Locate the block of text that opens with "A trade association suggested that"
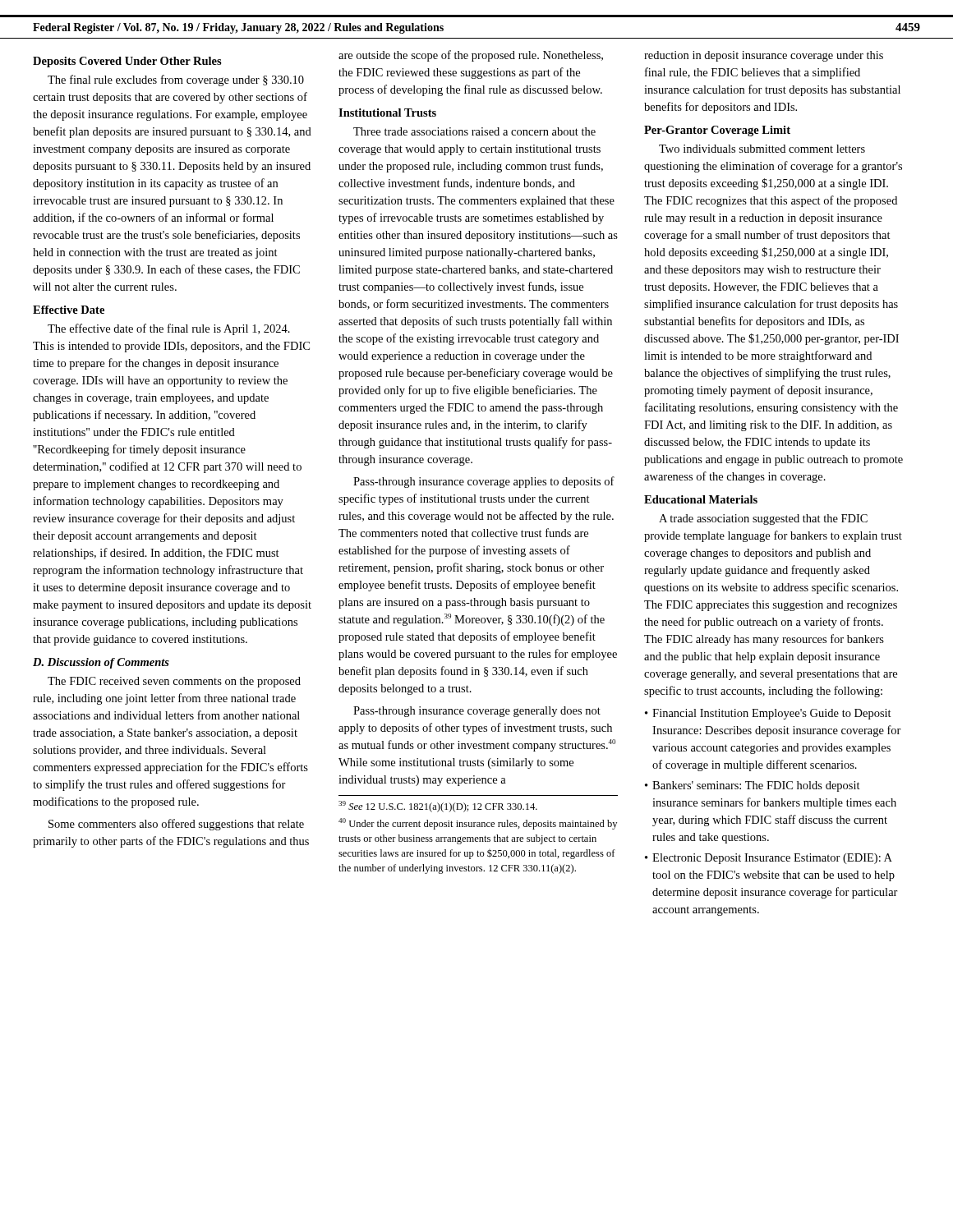The image size is (953, 1232). point(774,605)
